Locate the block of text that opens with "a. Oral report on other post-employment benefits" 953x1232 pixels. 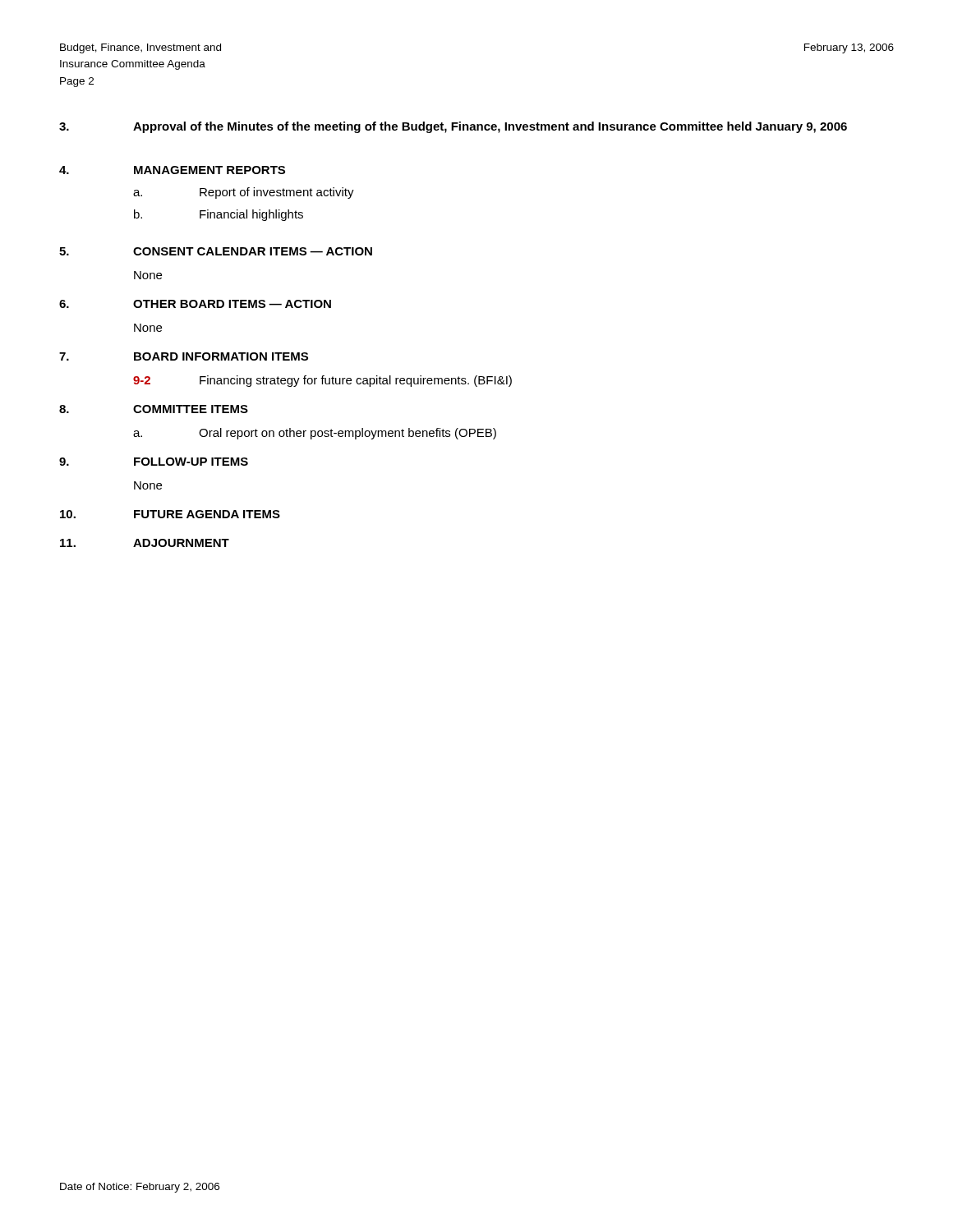pos(315,432)
